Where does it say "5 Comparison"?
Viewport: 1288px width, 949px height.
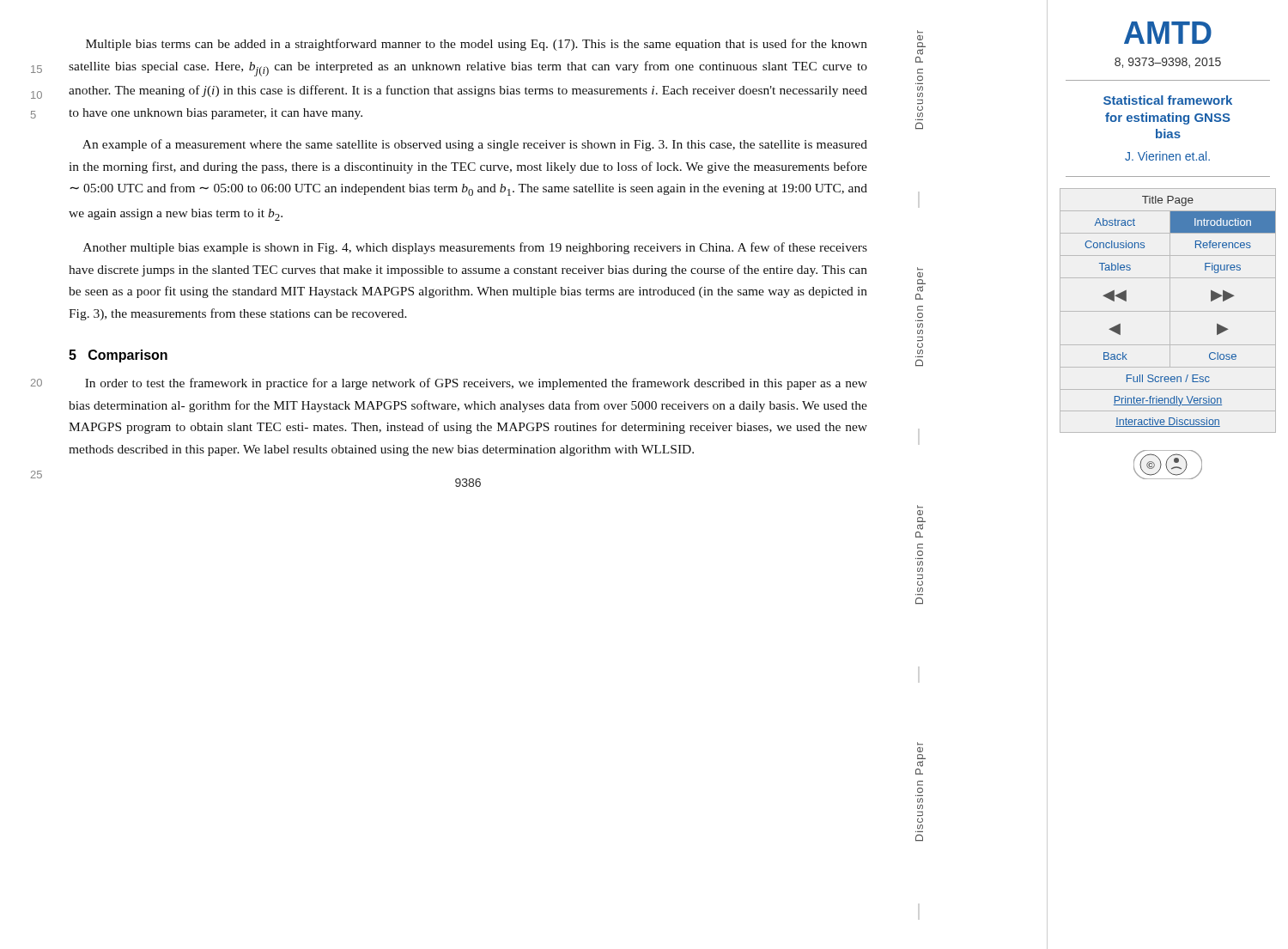click(118, 355)
